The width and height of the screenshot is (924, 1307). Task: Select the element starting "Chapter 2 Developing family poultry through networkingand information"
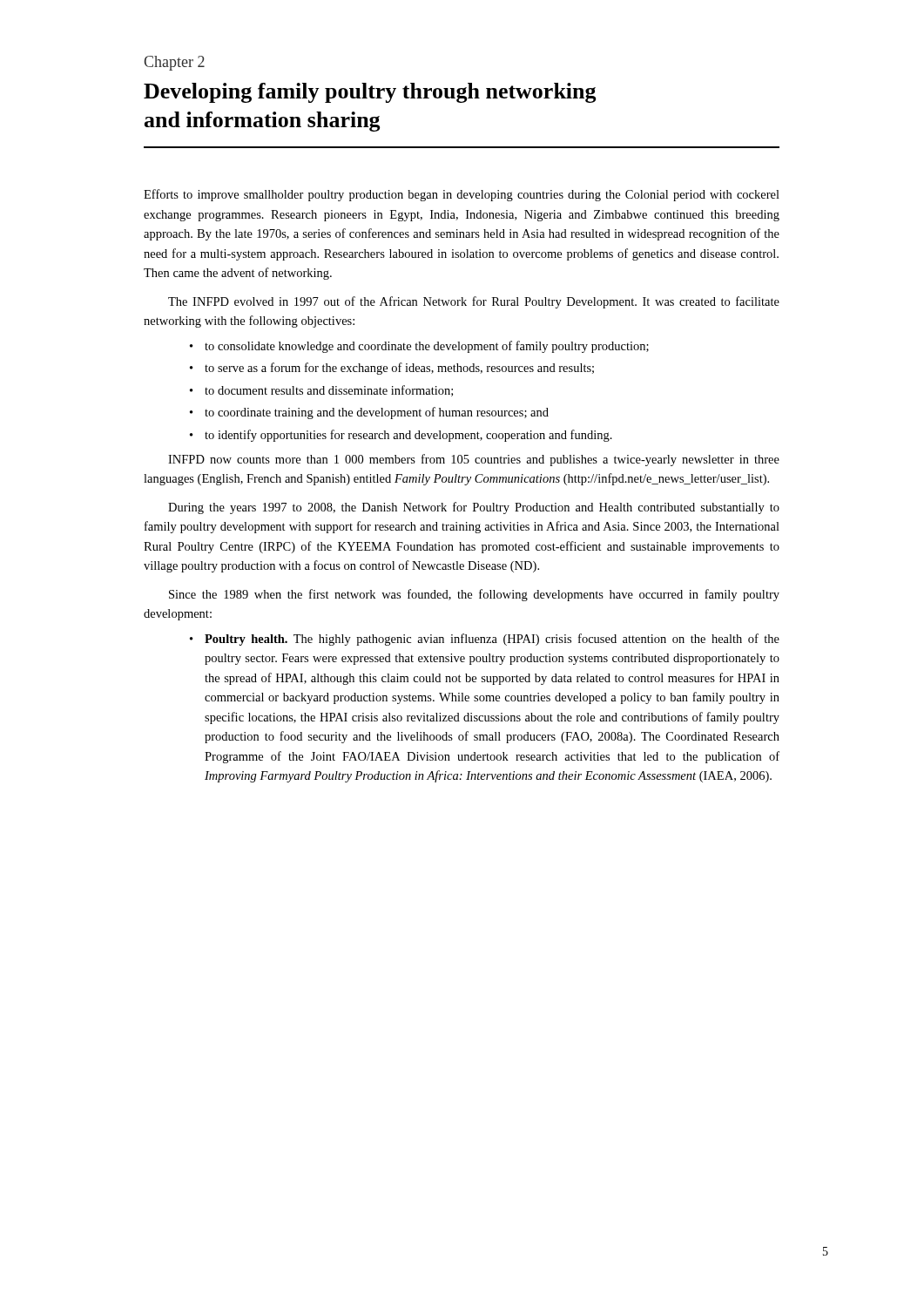click(462, 100)
